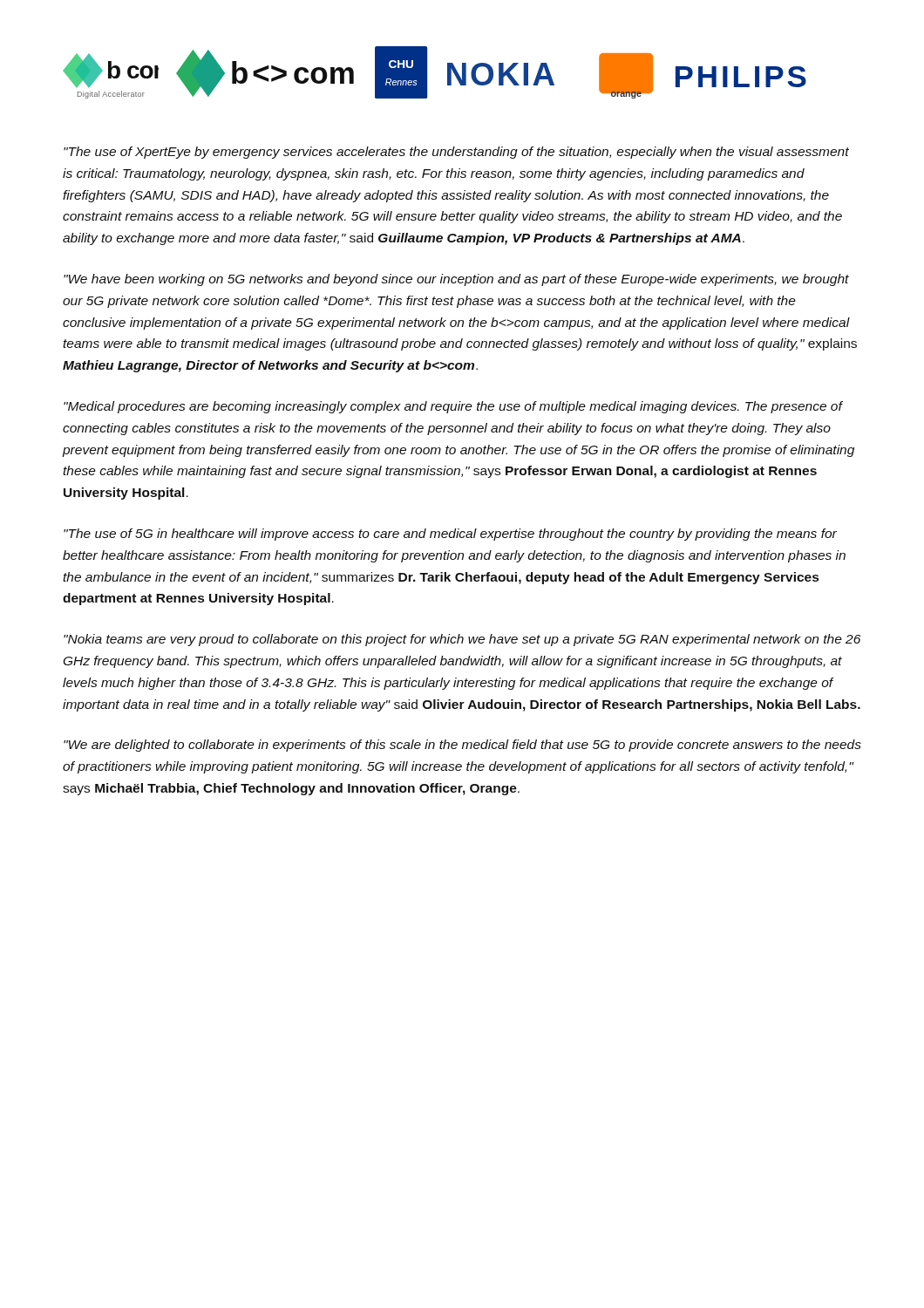Locate the text block that reads ""Nokia teams are very proud to collaborate"
Image resolution: width=924 pixels, height=1308 pixels.
[462, 671]
